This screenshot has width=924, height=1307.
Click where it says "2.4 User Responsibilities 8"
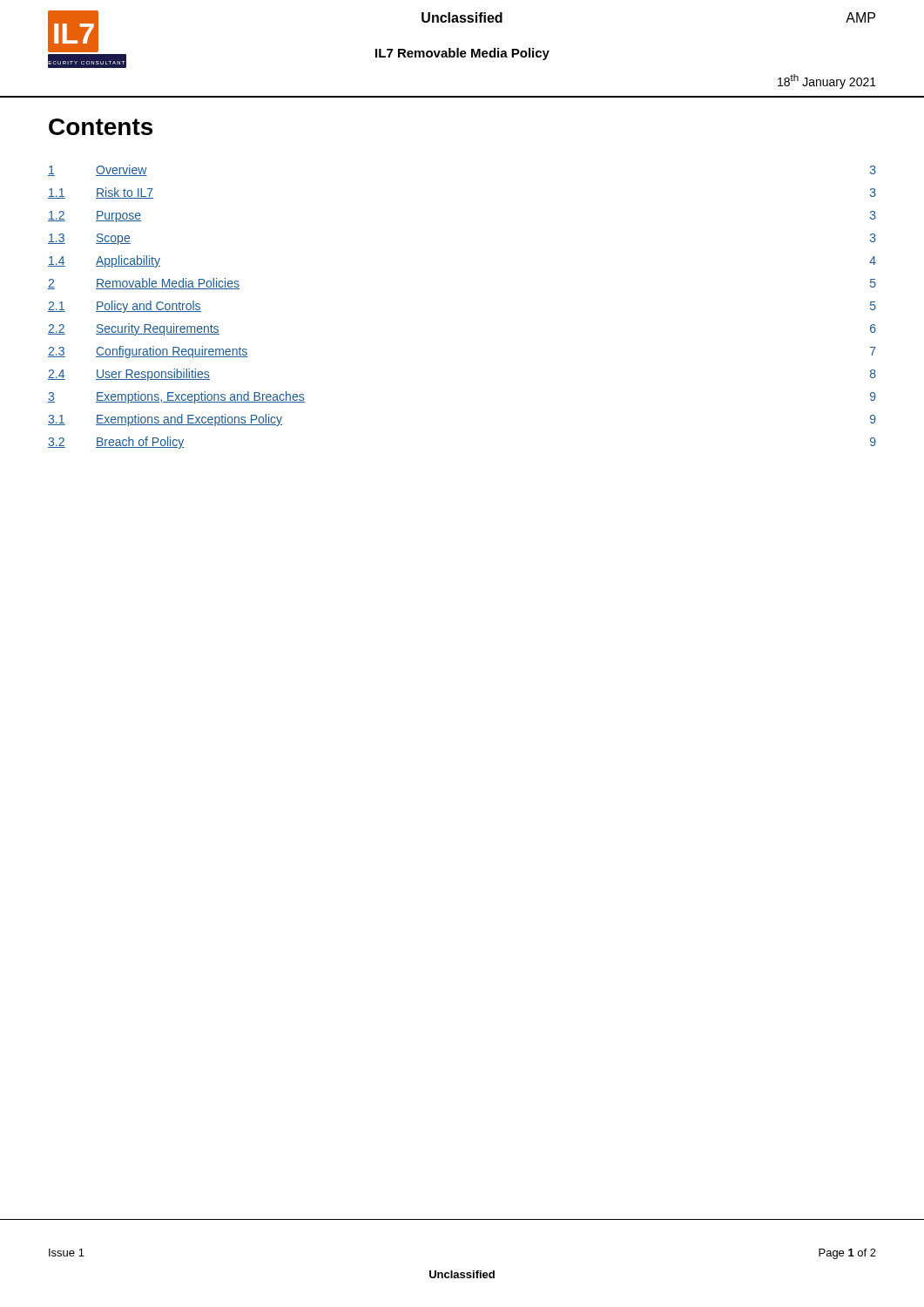point(177,374)
